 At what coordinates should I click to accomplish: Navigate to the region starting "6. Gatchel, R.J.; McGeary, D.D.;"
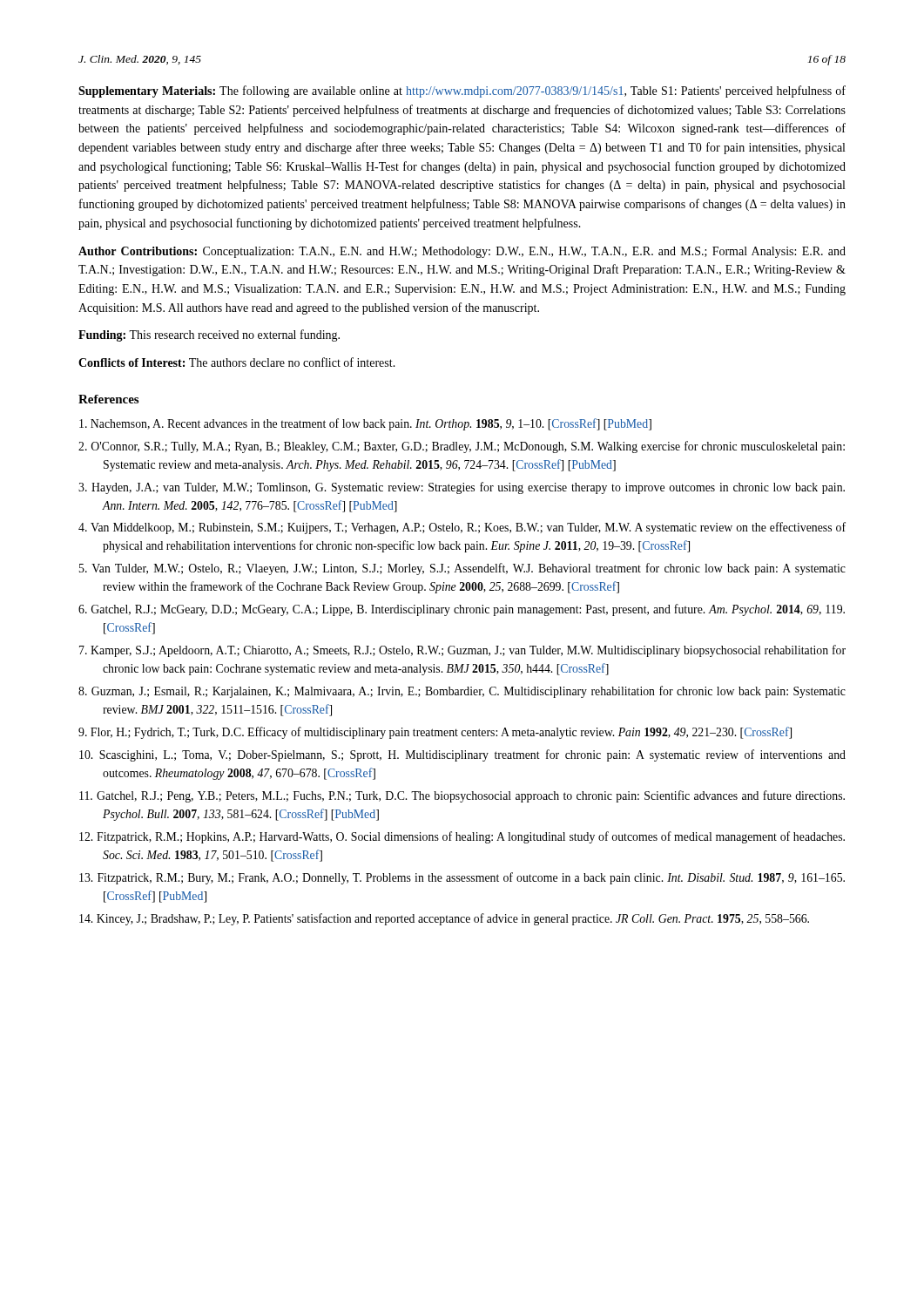point(462,619)
